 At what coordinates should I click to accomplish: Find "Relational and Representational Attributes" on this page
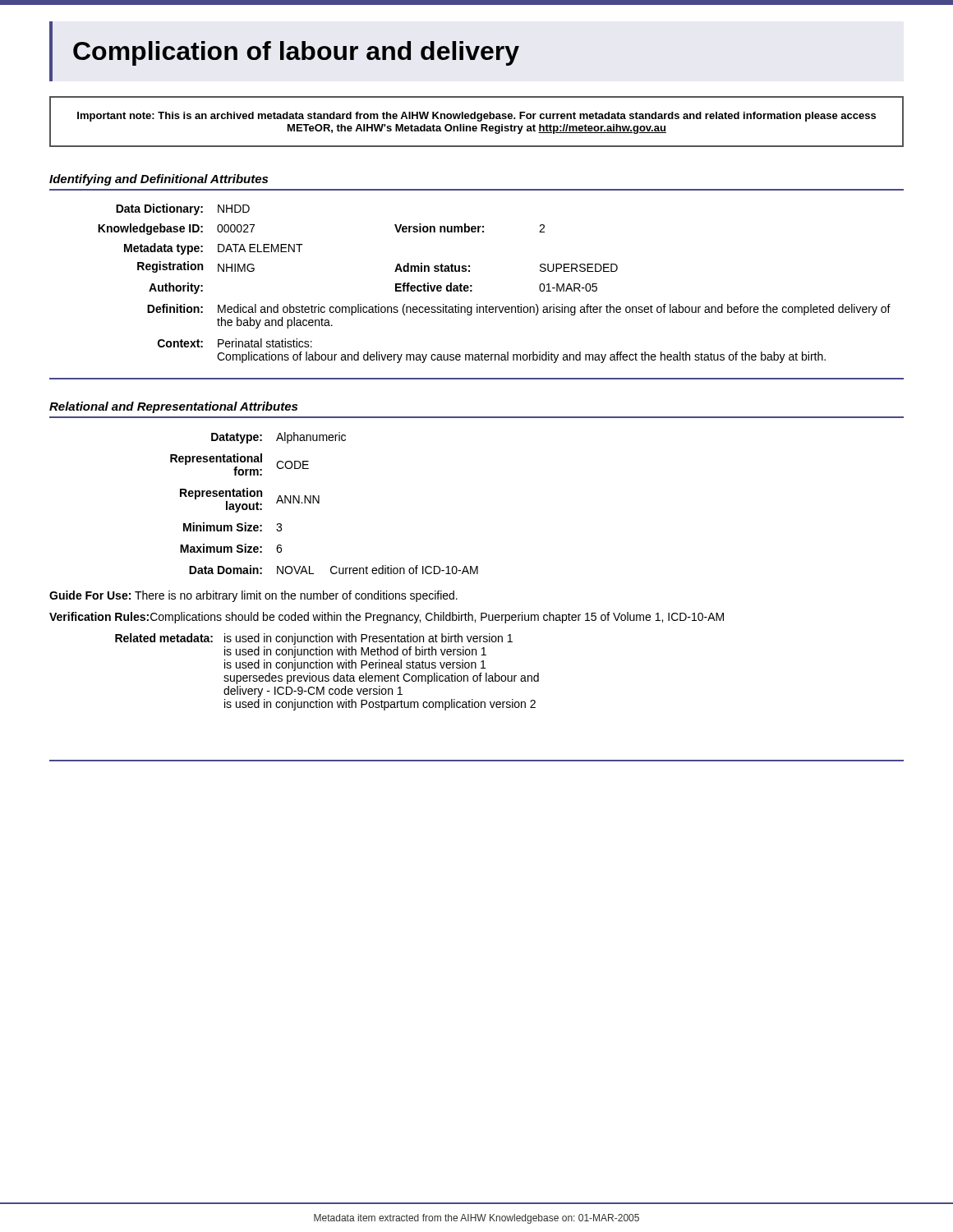tap(174, 406)
